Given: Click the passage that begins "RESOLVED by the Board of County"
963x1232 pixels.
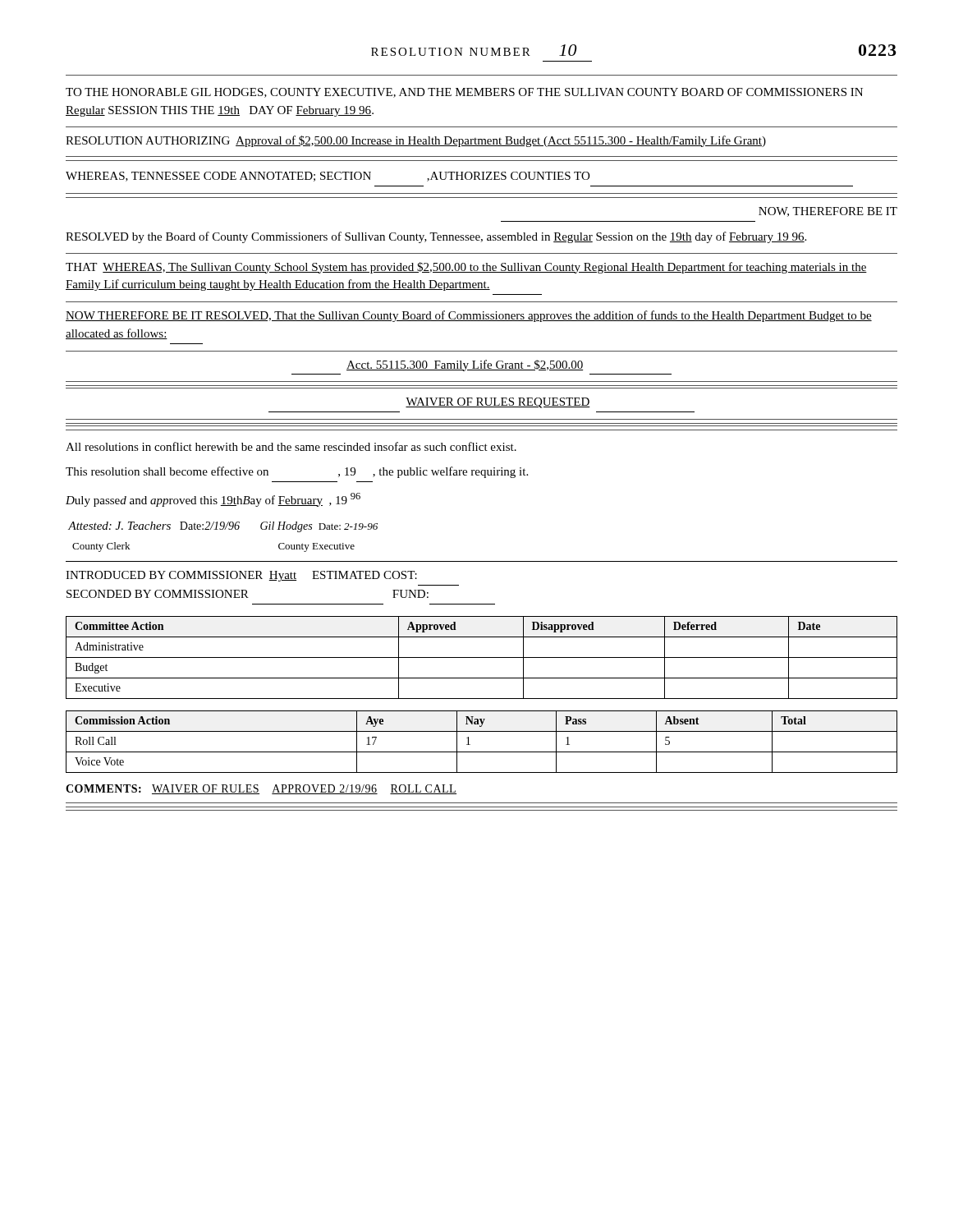Looking at the screenshot, I should [436, 236].
